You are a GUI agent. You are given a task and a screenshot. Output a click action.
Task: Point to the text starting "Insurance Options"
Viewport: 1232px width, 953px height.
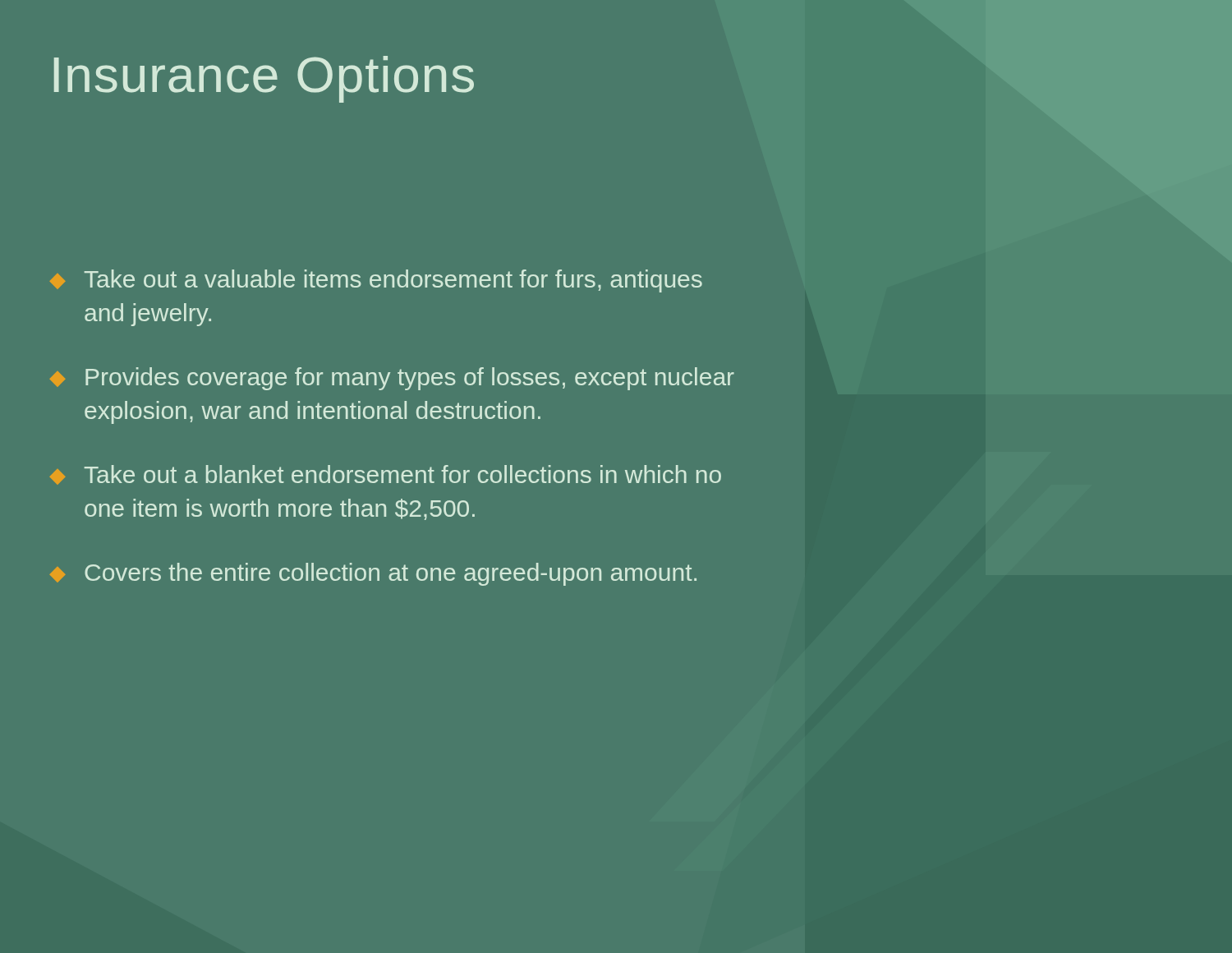point(357,74)
